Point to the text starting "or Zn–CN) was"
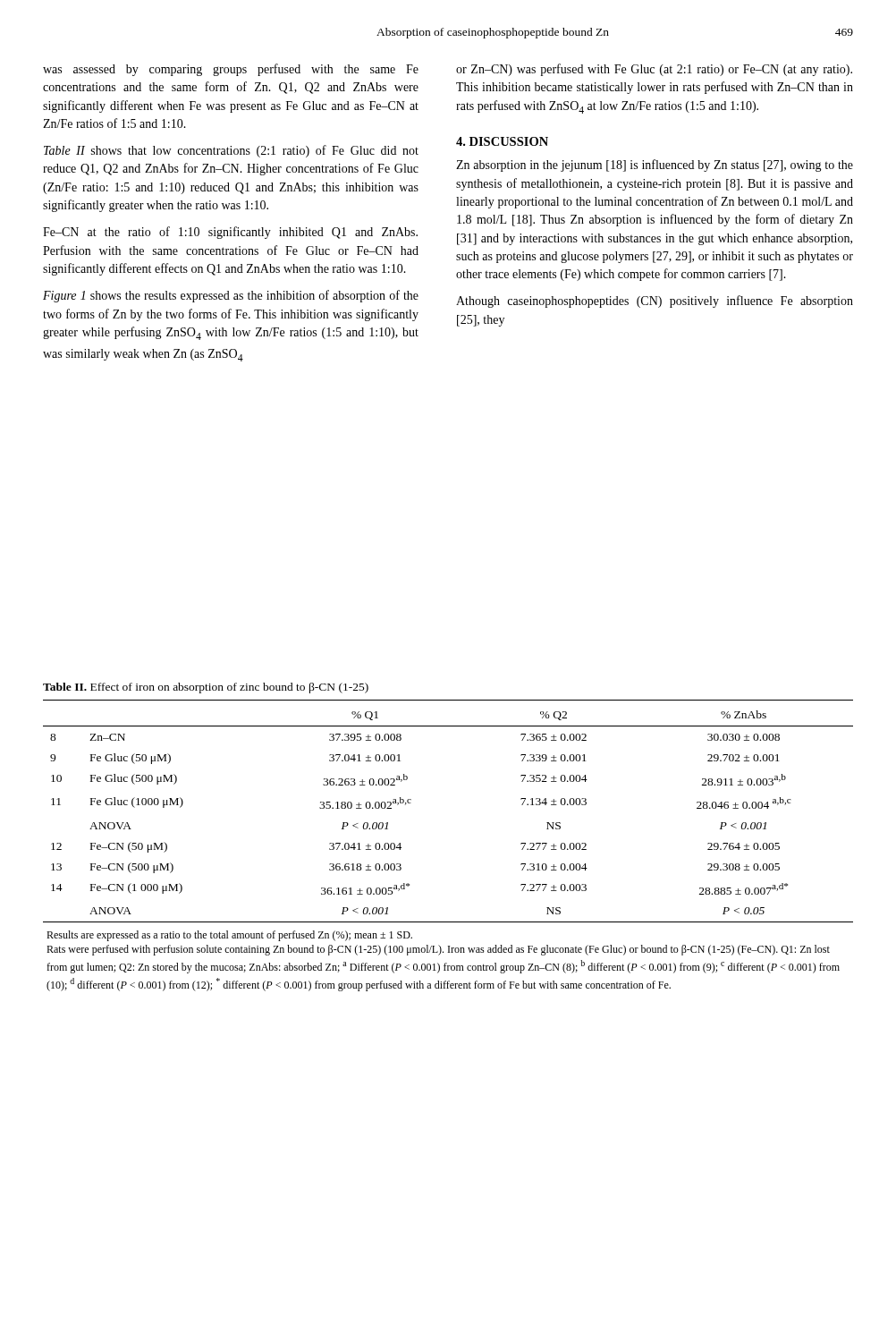The width and height of the screenshot is (896, 1342). pyautogui.click(x=655, y=89)
